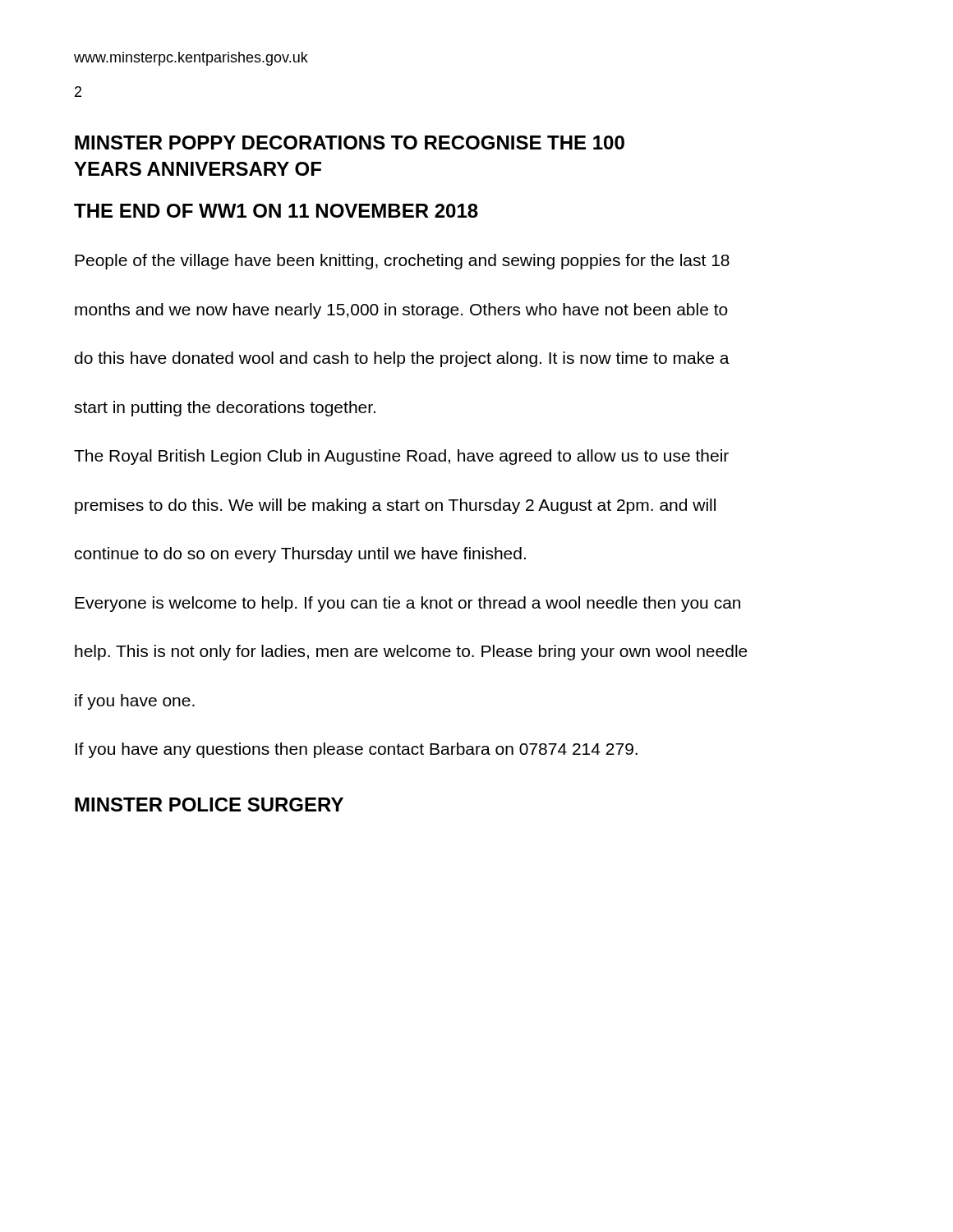Where is the passage that starts "If you have any questions then please"?
Image resolution: width=953 pixels, height=1232 pixels.
pos(356,749)
